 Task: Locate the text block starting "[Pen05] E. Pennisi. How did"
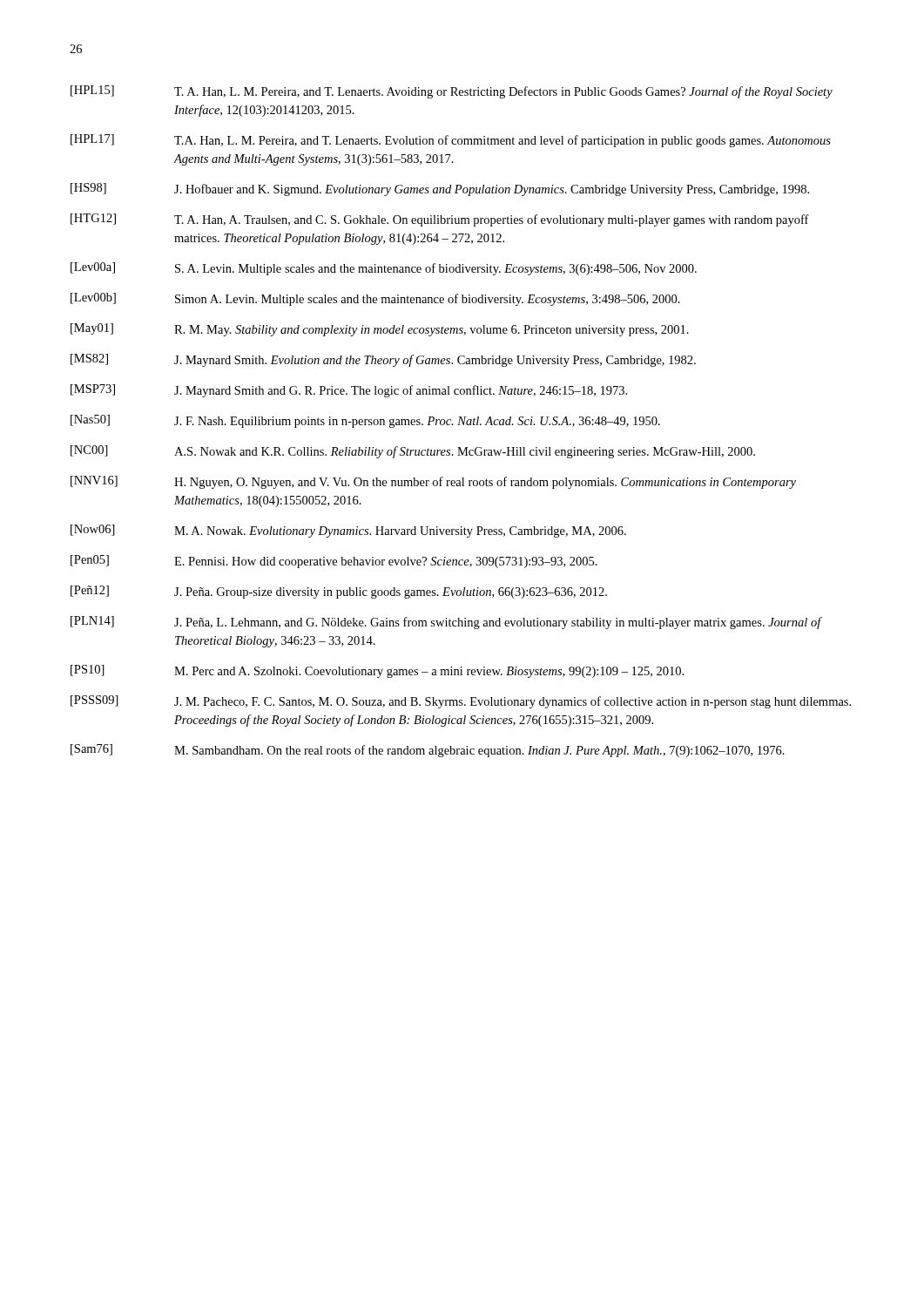pos(462,562)
